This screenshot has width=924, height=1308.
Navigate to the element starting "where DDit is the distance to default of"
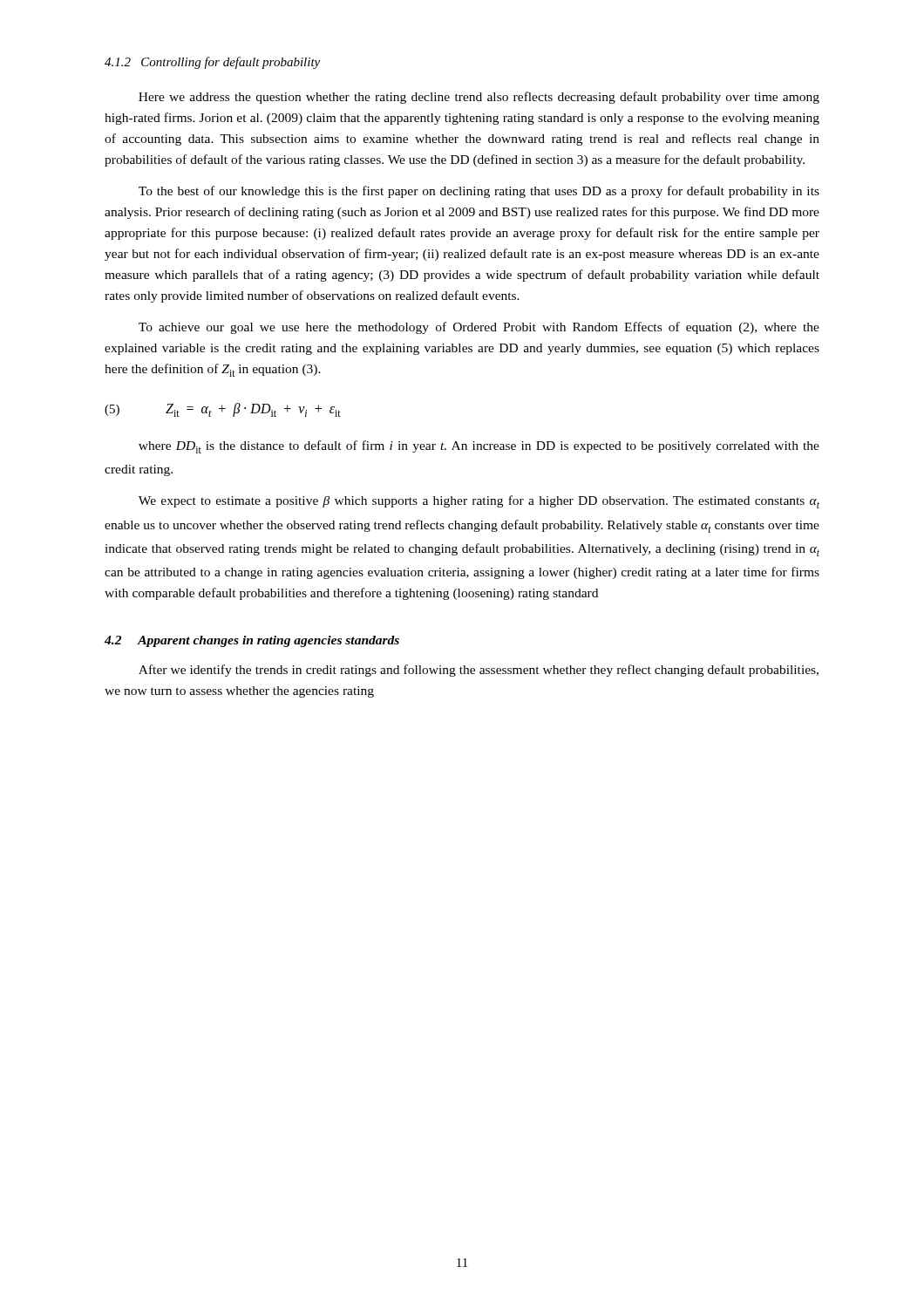462,458
